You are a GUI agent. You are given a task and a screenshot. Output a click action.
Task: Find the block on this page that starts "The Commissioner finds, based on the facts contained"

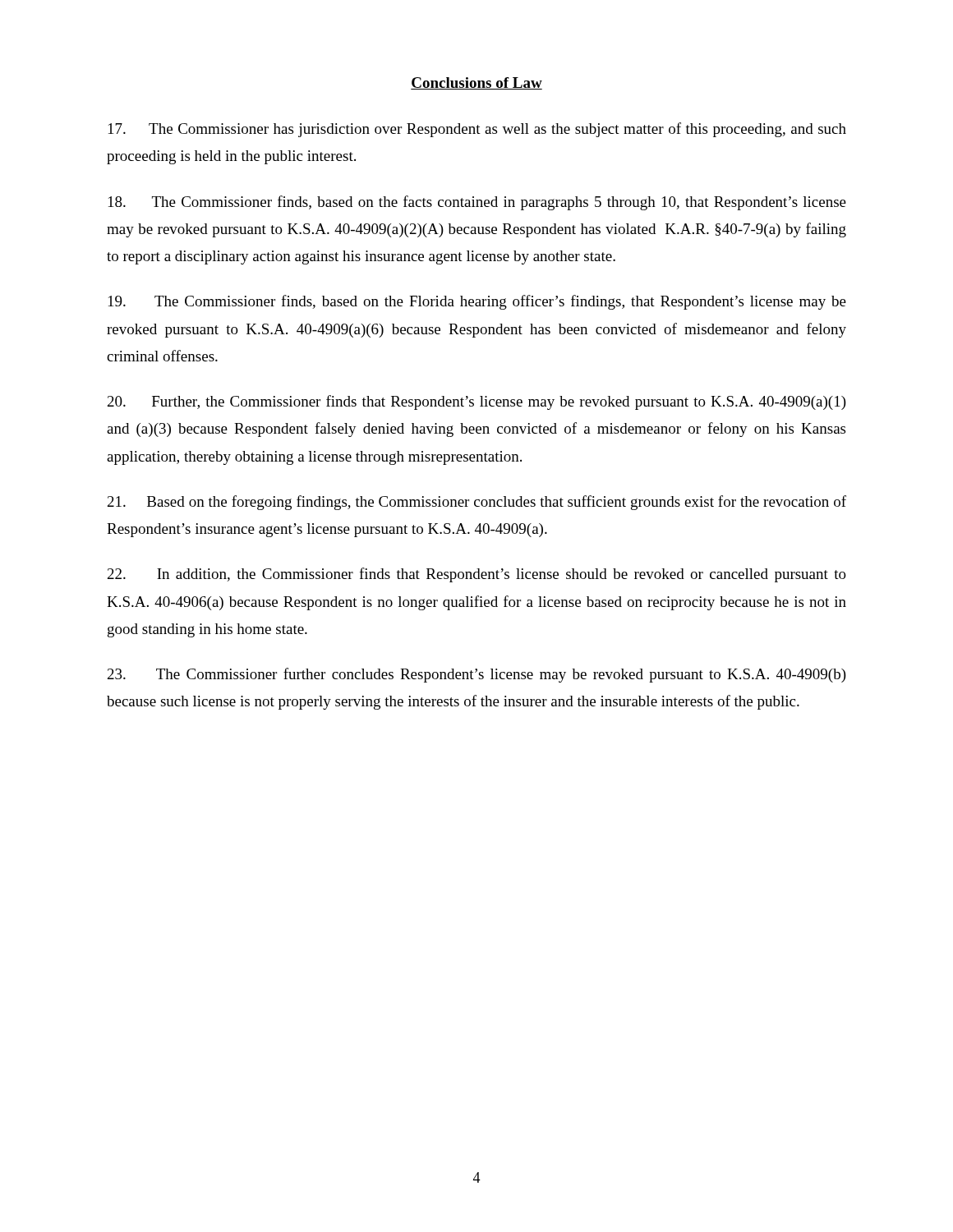point(476,229)
